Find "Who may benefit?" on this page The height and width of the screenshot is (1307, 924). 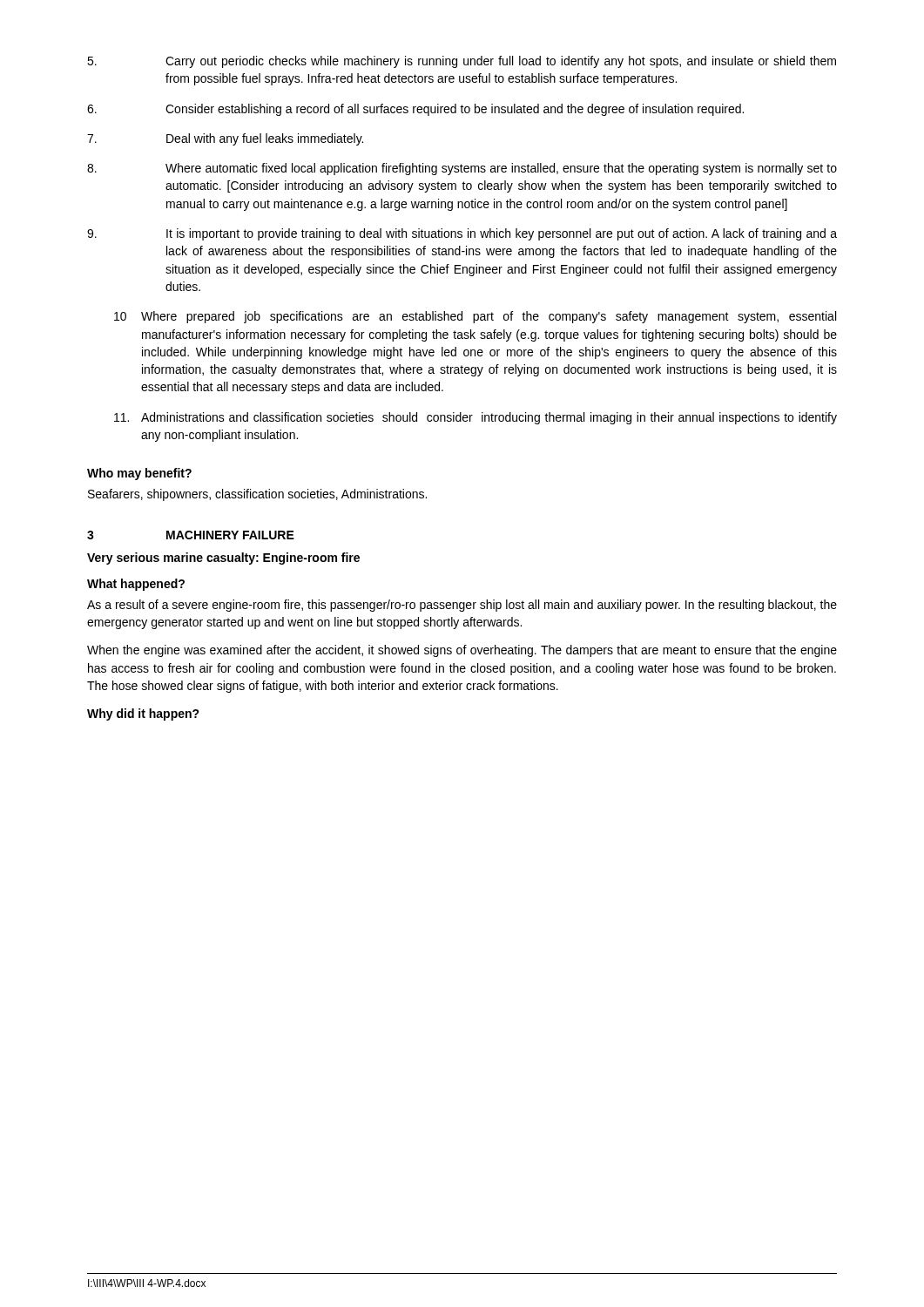click(x=140, y=473)
